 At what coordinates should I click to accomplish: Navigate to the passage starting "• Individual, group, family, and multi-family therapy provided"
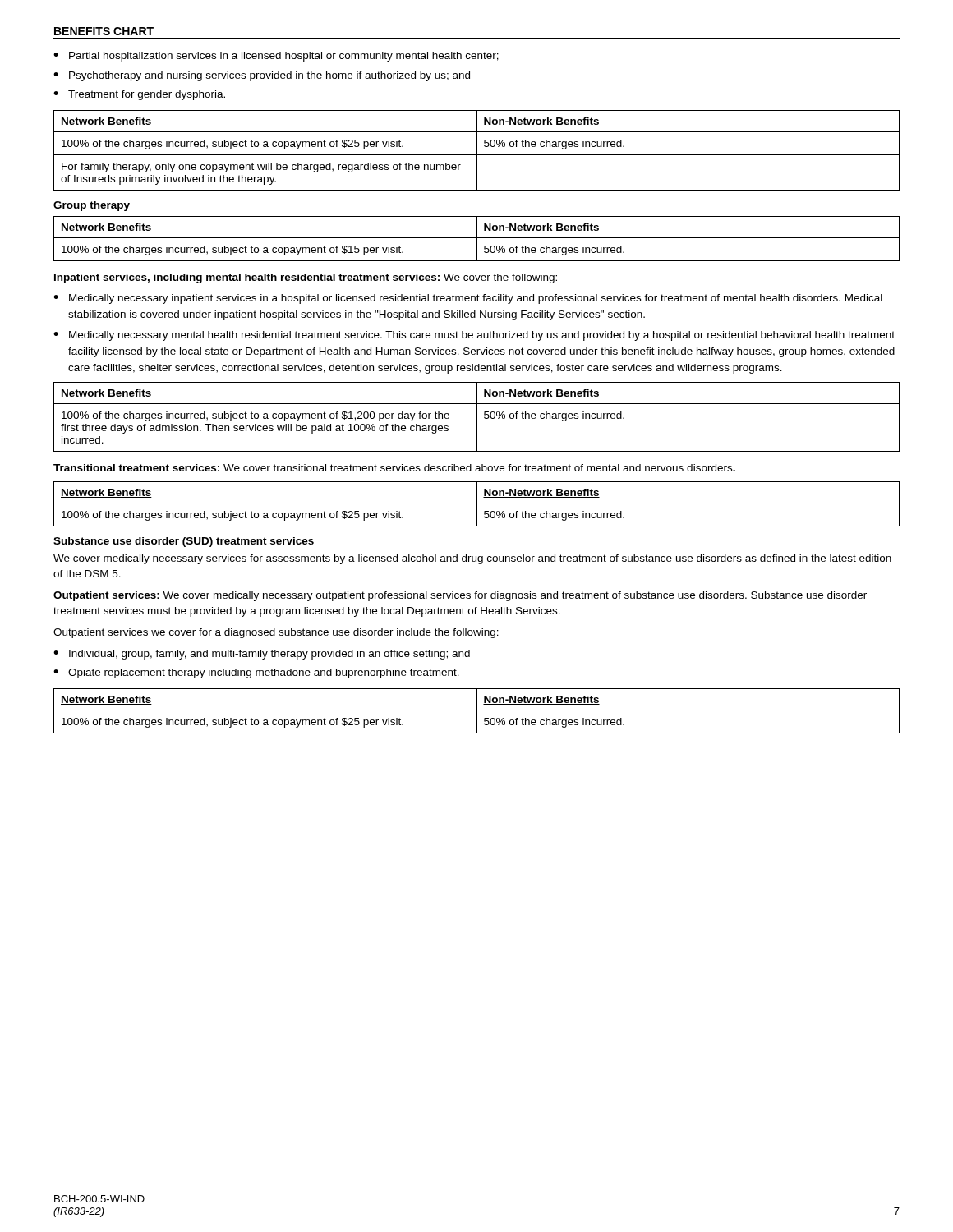(x=476, y=654)
